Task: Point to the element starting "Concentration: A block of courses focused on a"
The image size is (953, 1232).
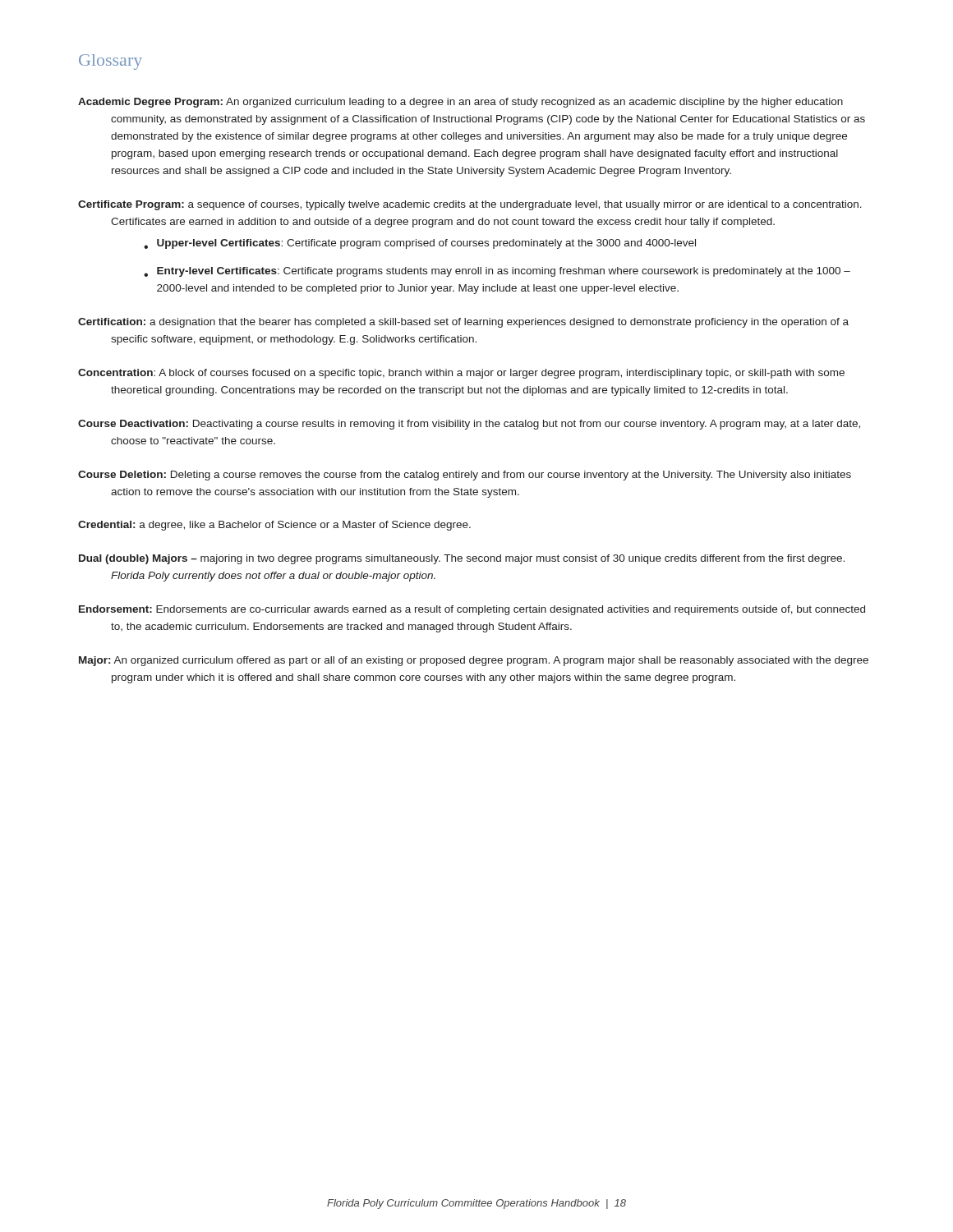Action: pos(476,382)
